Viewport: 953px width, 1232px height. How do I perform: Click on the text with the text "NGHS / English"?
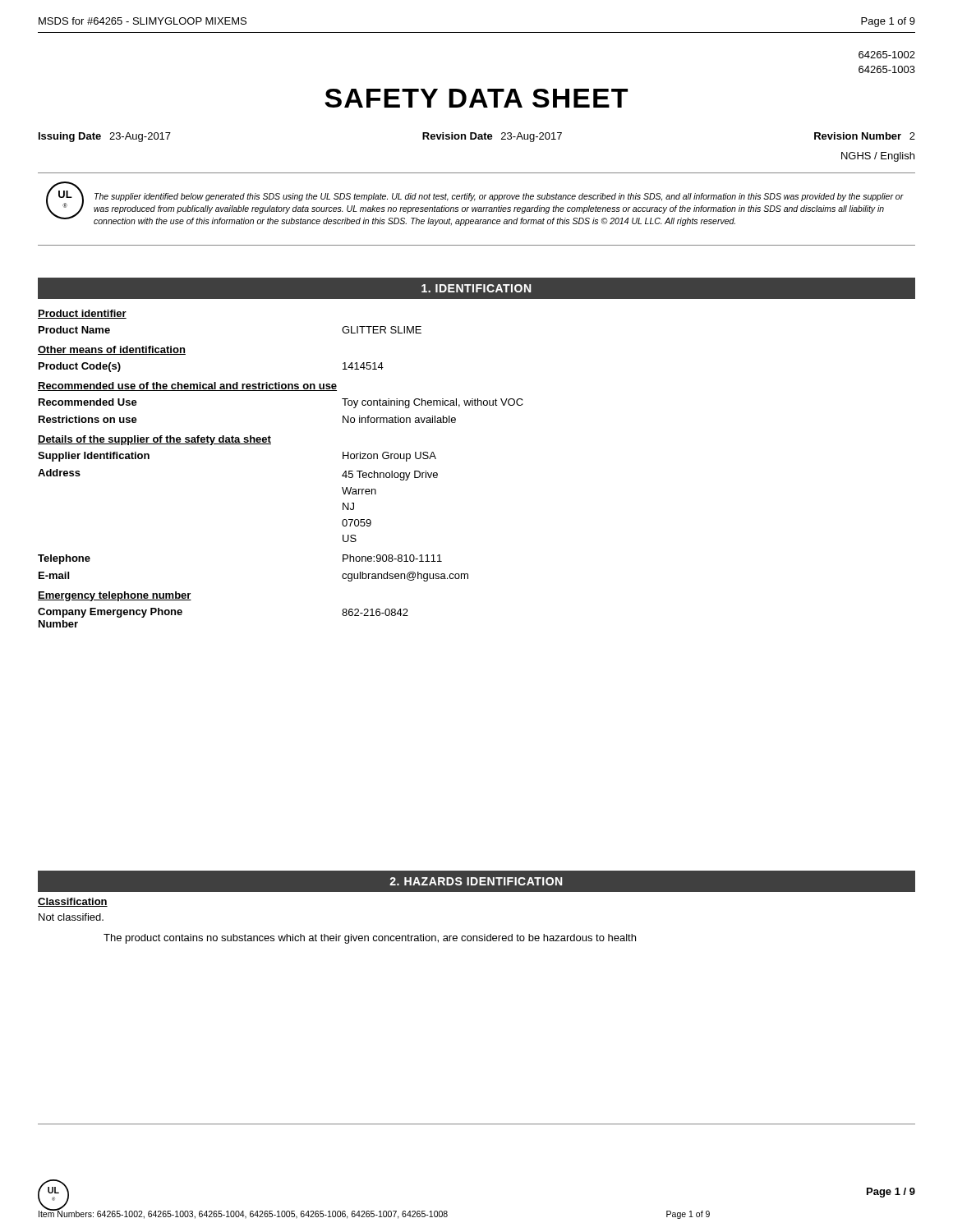(878, 156)
